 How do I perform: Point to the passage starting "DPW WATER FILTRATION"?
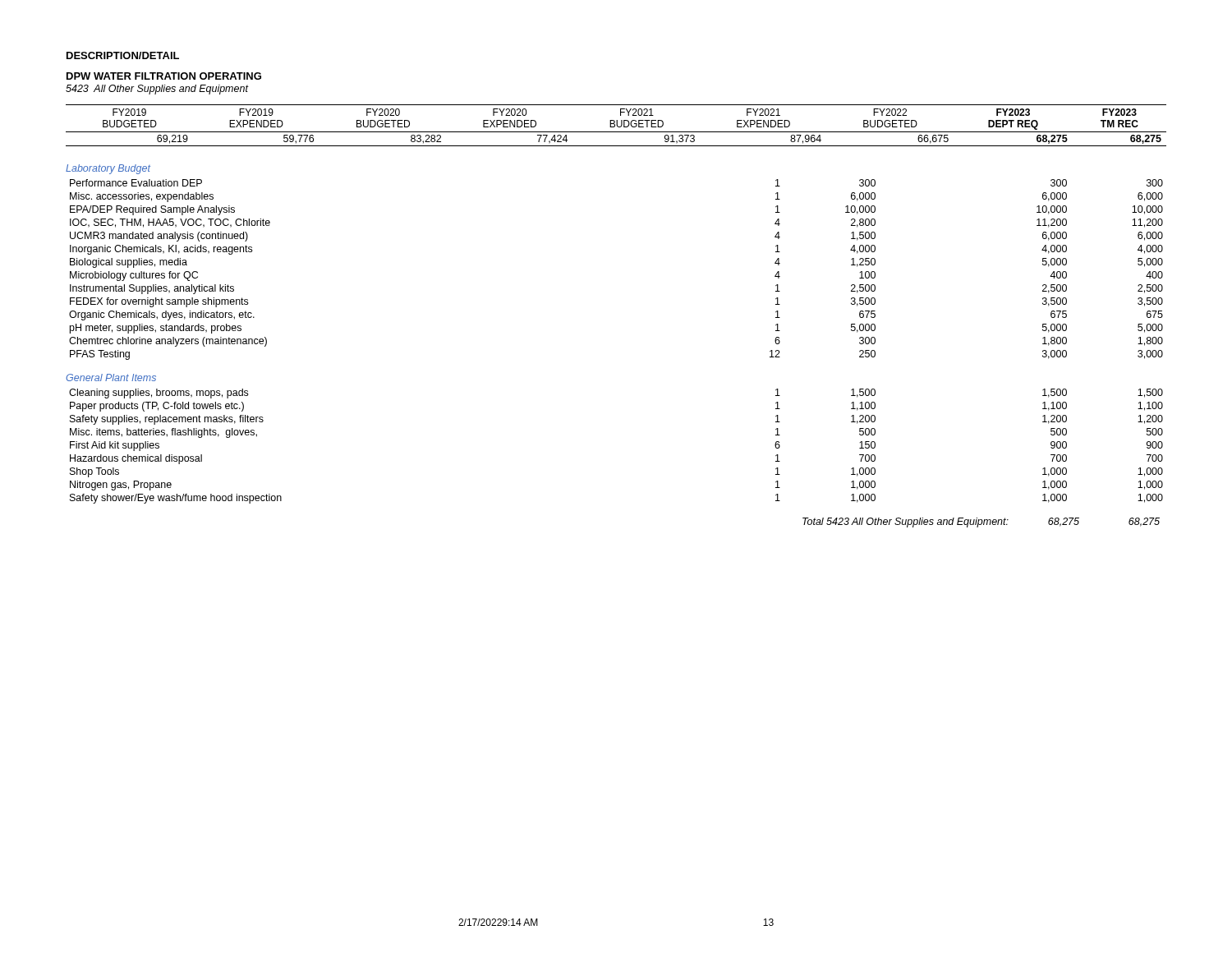click(x=164, y=76)
